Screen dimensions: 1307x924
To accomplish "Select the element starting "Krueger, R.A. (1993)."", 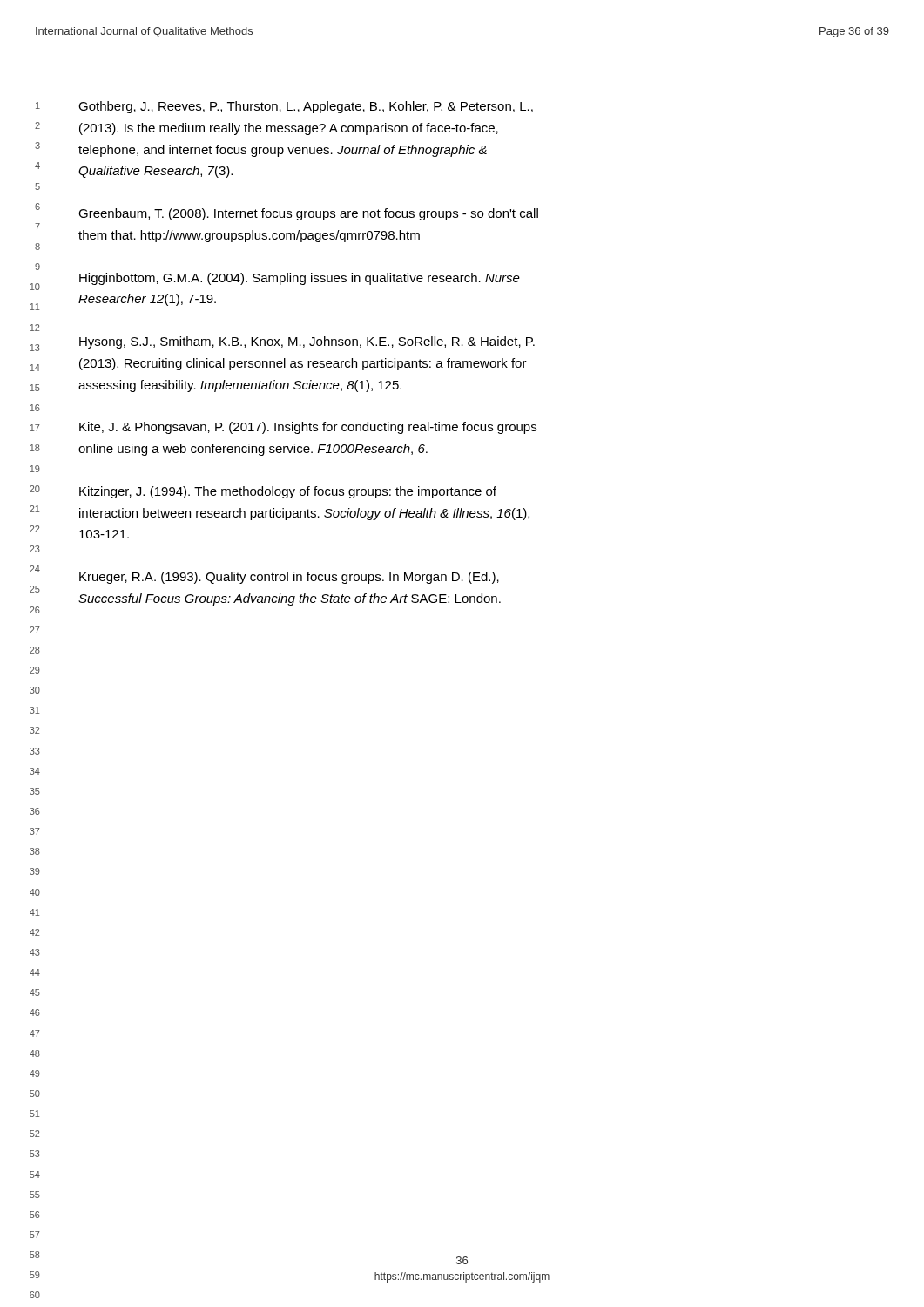I will point(475,588).
